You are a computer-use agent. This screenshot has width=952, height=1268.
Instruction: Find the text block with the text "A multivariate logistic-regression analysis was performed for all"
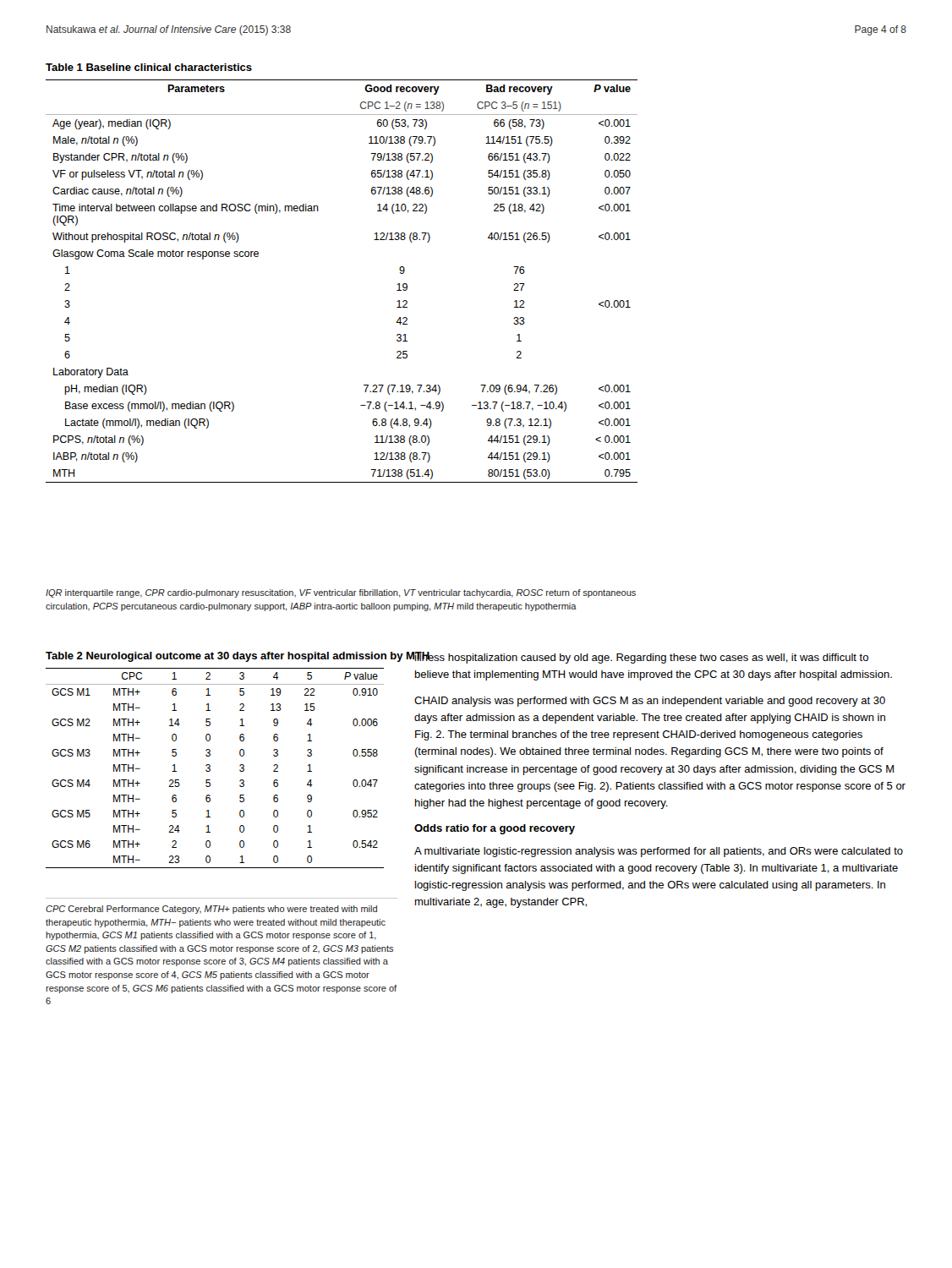(659, 876)
